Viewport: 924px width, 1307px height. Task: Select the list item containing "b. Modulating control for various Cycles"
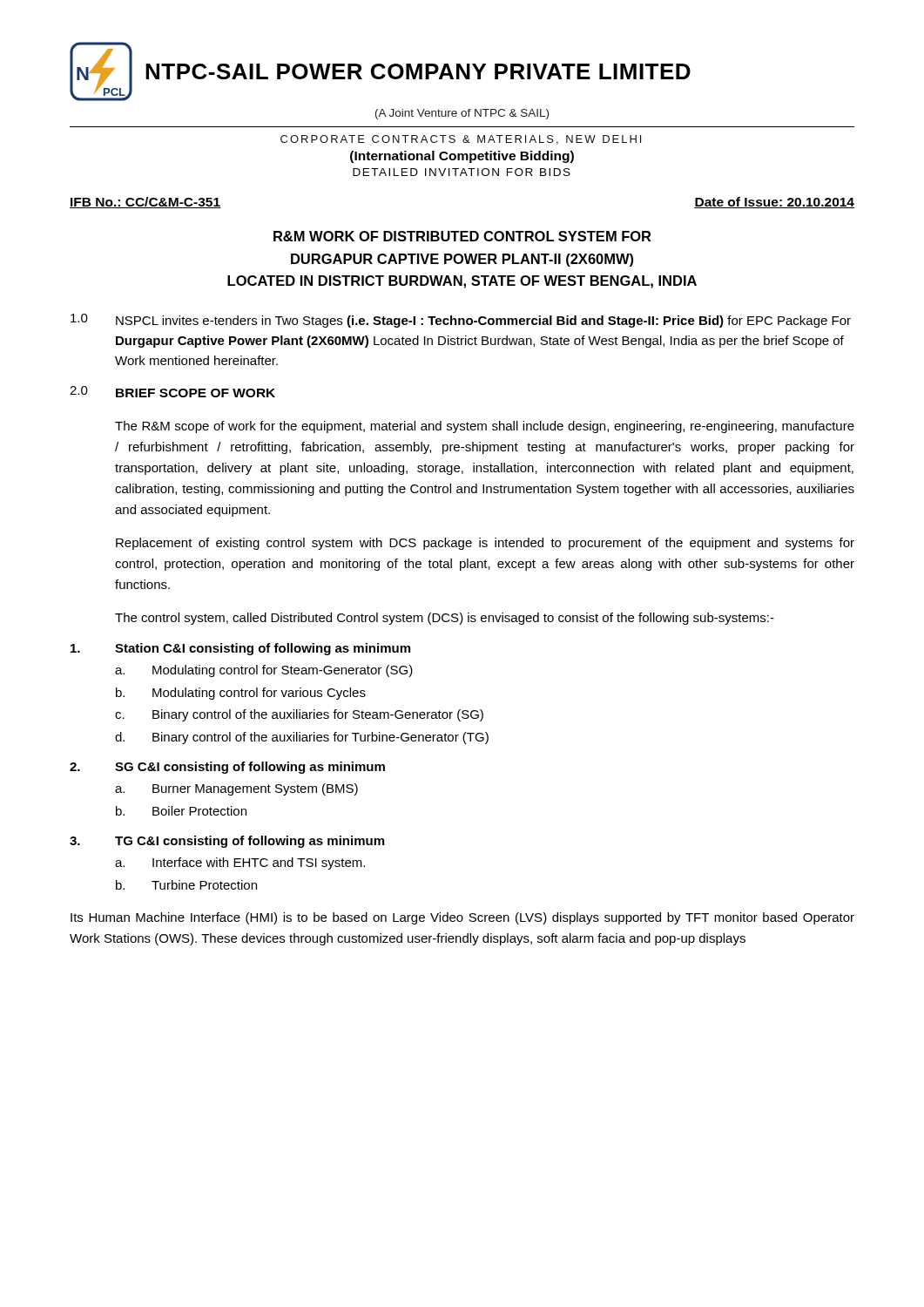click(x=241, y=694)
